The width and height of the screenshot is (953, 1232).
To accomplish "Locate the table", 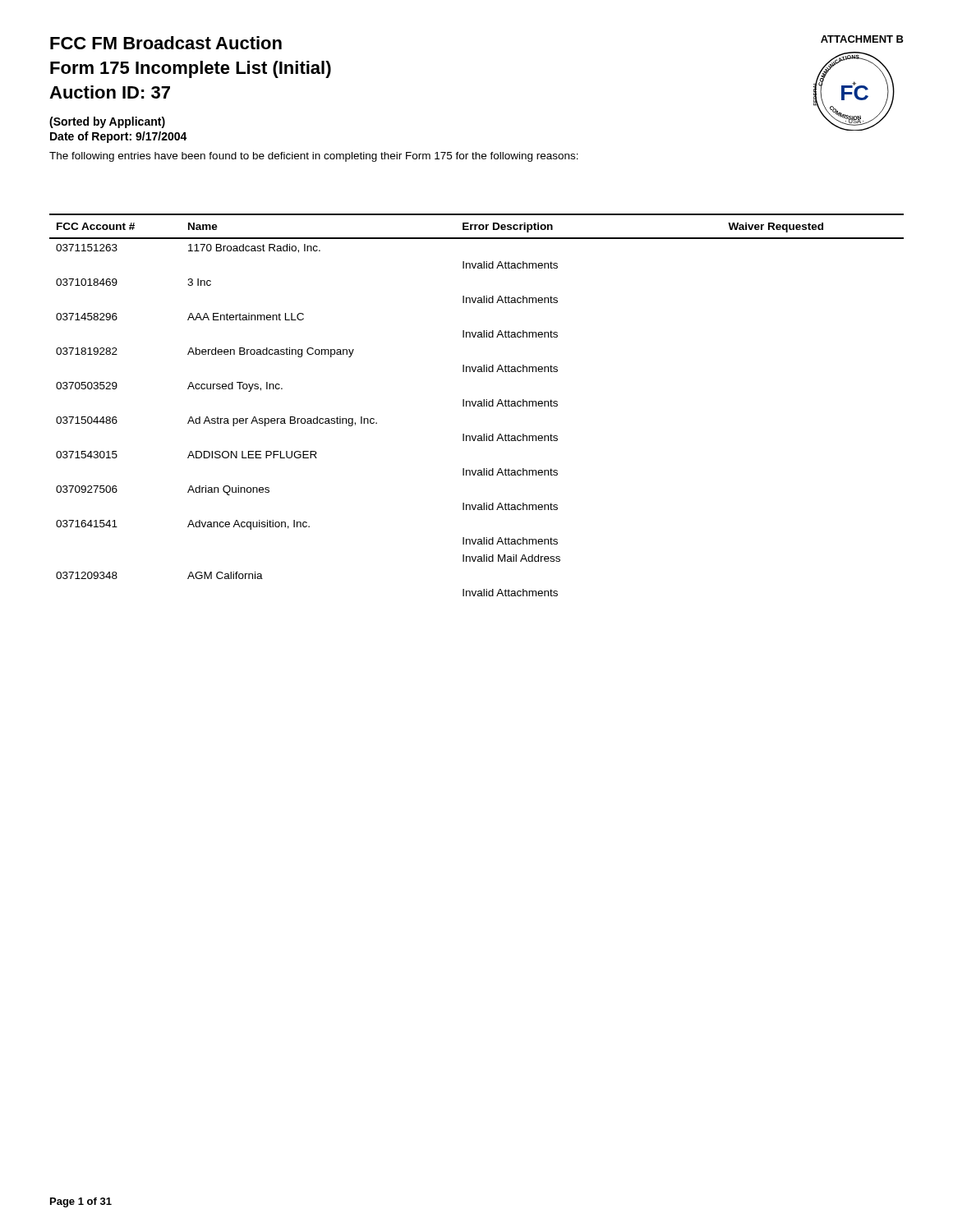I will coord(476,407).
